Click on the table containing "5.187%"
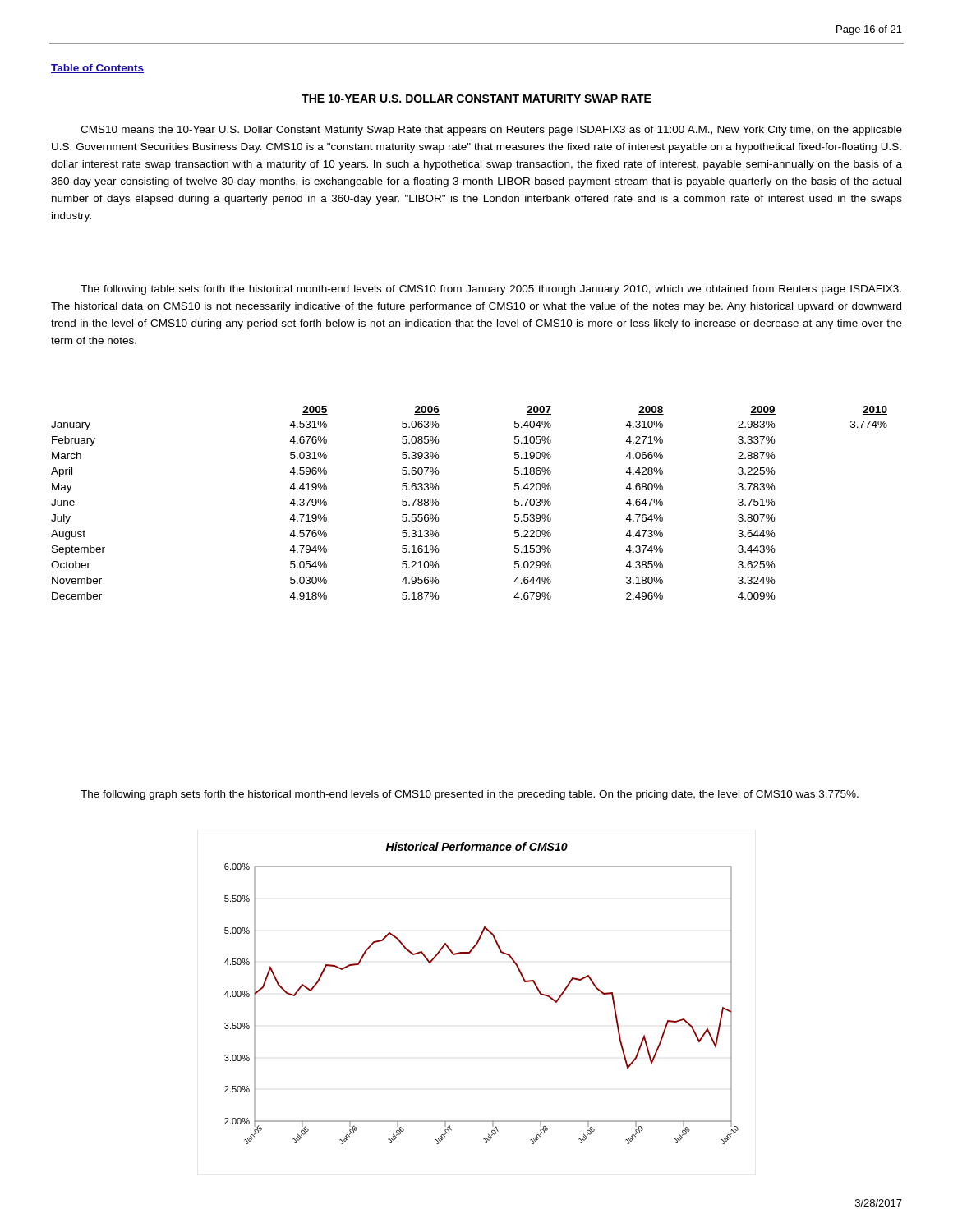This screenshot has height=1232, width=953. point(476,503)
